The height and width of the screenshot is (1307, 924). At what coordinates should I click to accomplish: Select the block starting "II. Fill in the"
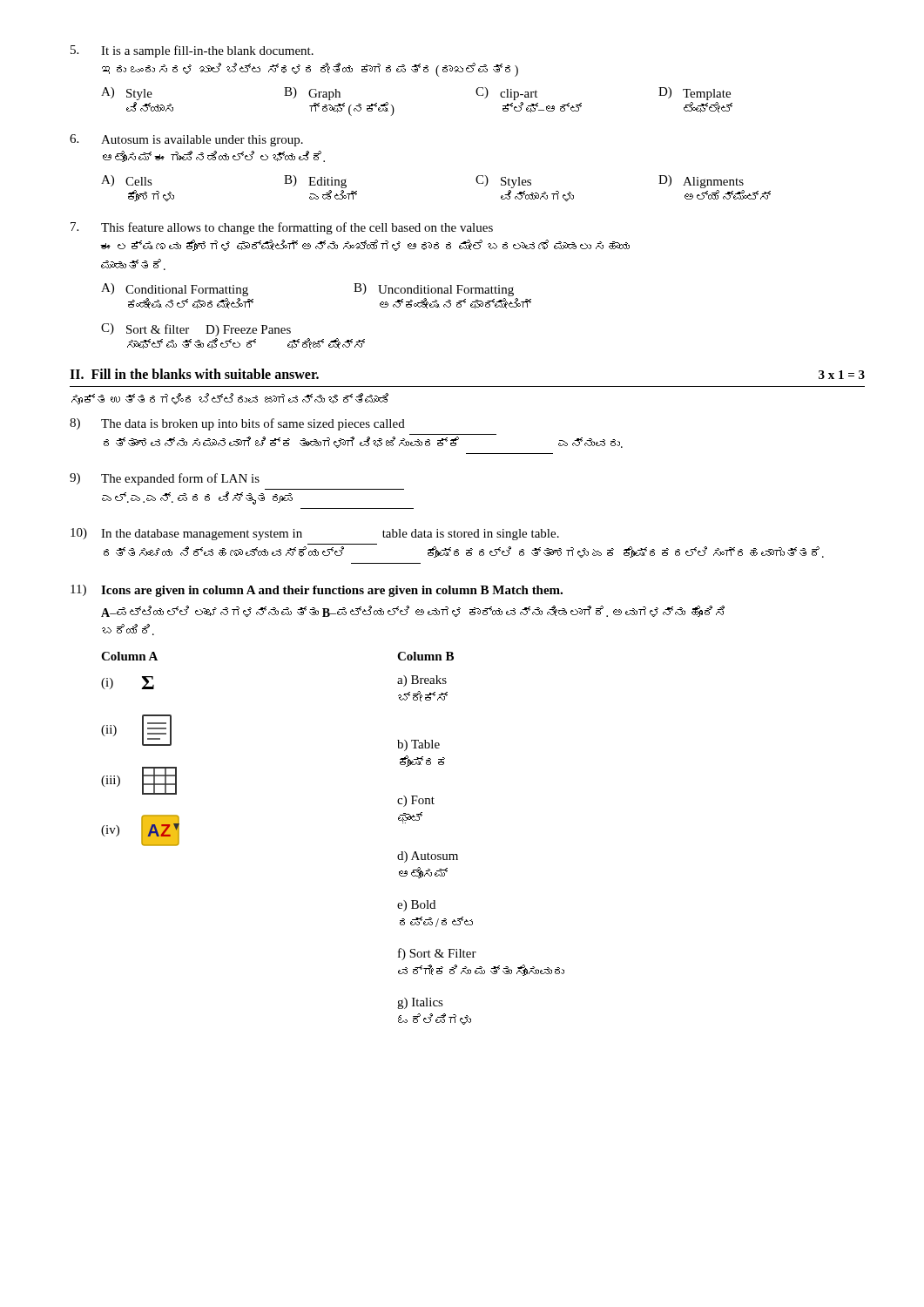tap(467, 374)
